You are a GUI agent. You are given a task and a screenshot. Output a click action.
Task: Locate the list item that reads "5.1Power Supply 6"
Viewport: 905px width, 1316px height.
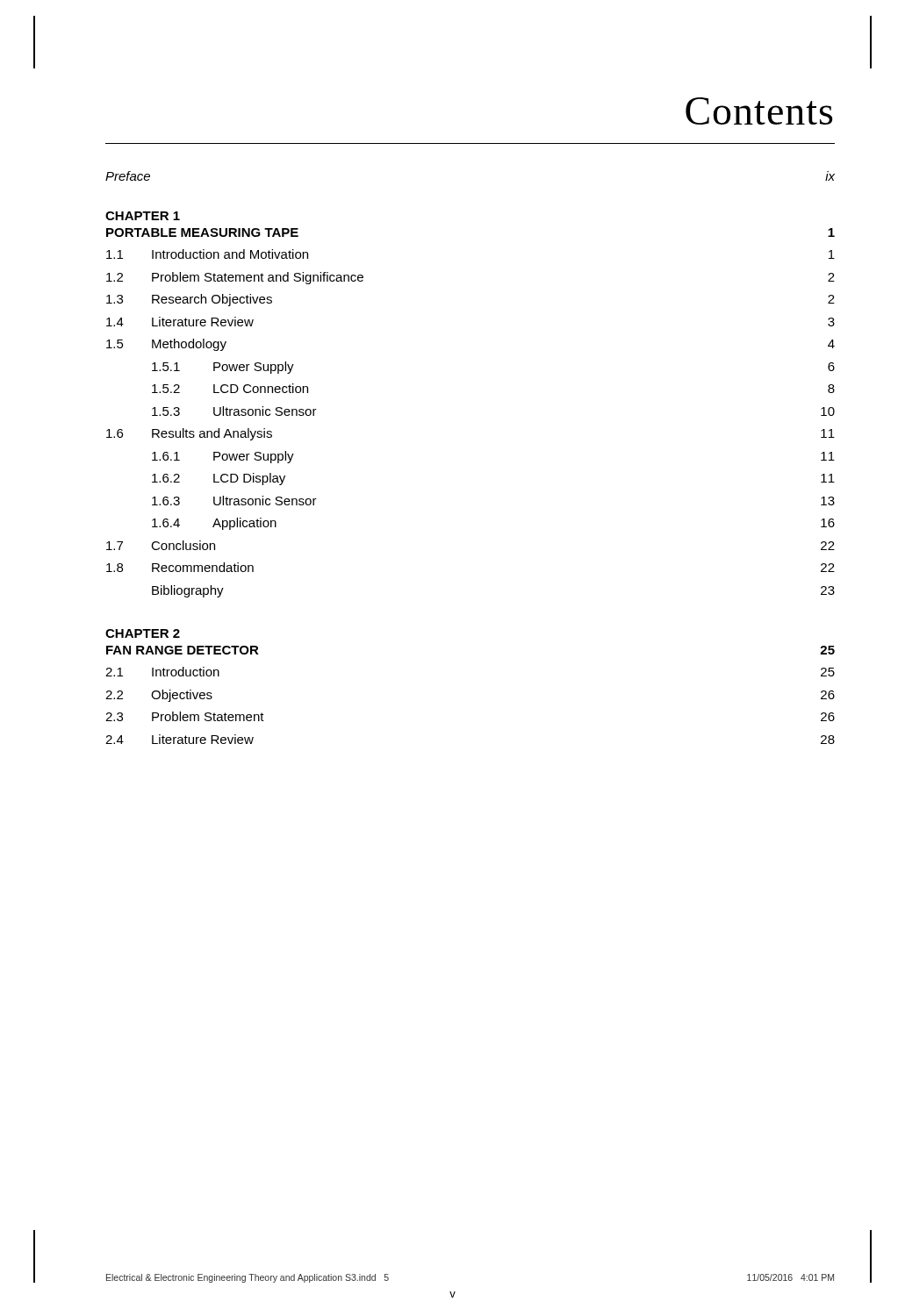(x=165, y=366)
